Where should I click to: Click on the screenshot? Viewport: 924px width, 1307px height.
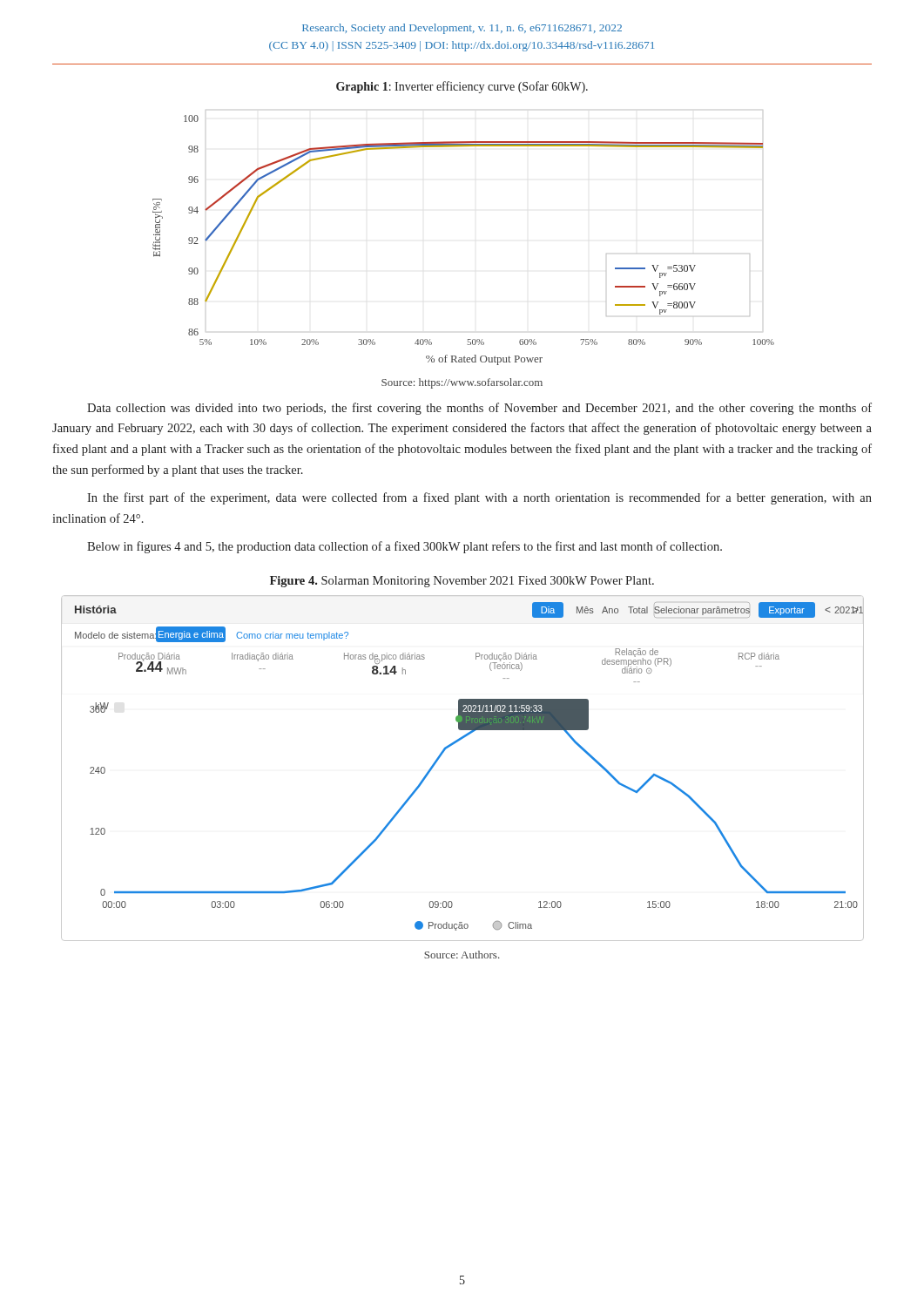click(x=462, y=768)
